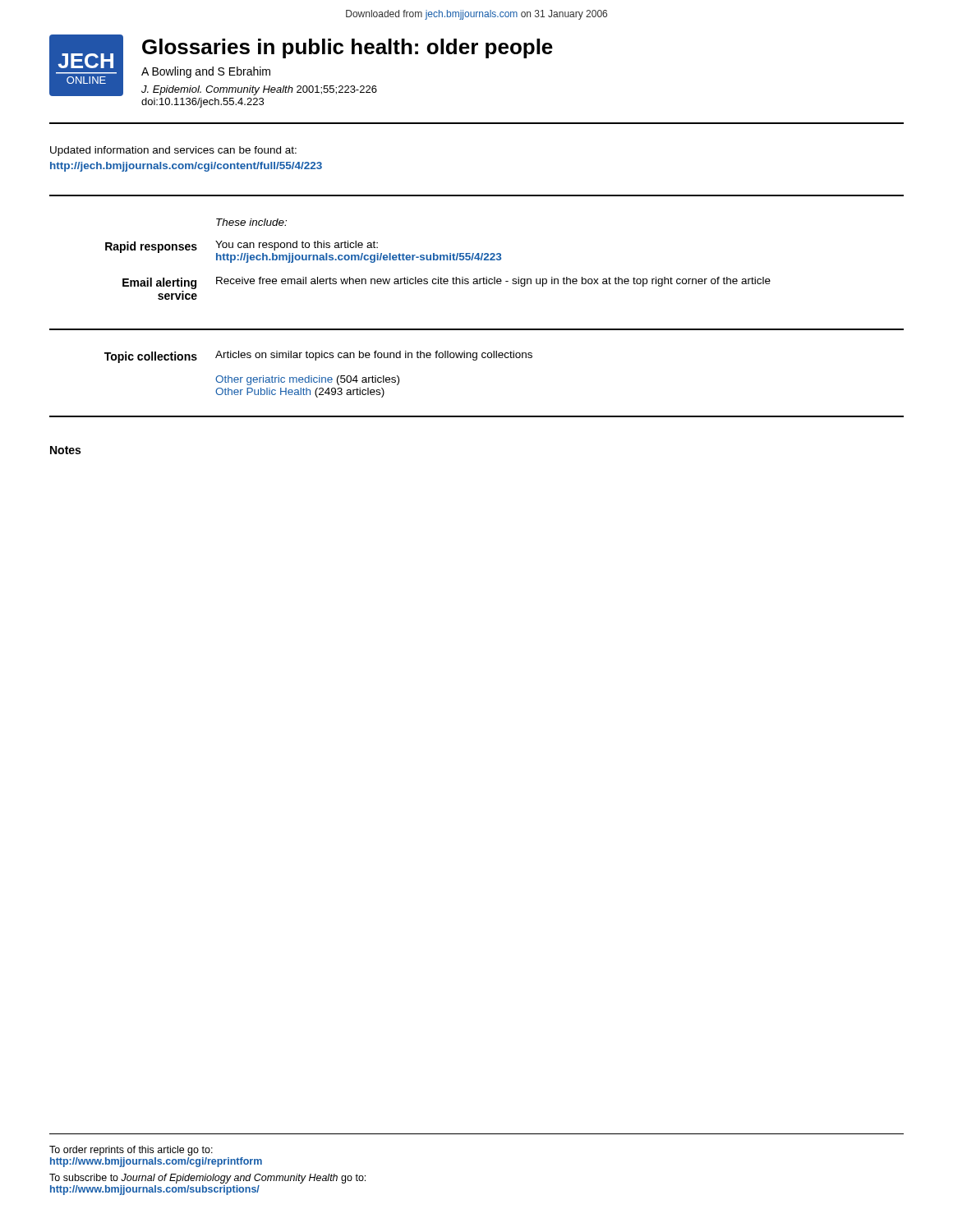The width and height of the screenshot is (953, 1232).
Task: Click on the passage starting "J. Epidemiol. Community"
Action: point(259,95)
